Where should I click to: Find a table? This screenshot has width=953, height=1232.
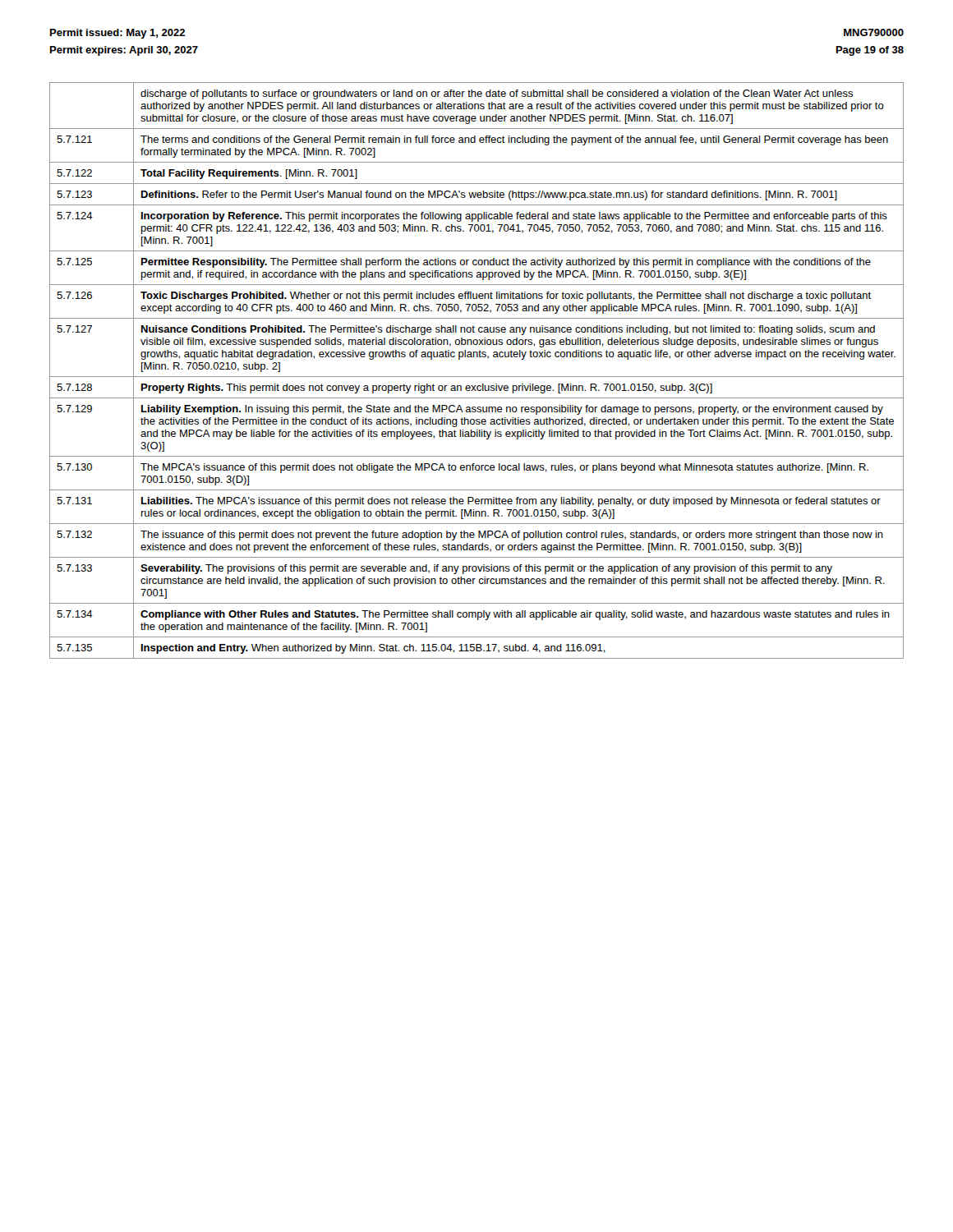476,370
